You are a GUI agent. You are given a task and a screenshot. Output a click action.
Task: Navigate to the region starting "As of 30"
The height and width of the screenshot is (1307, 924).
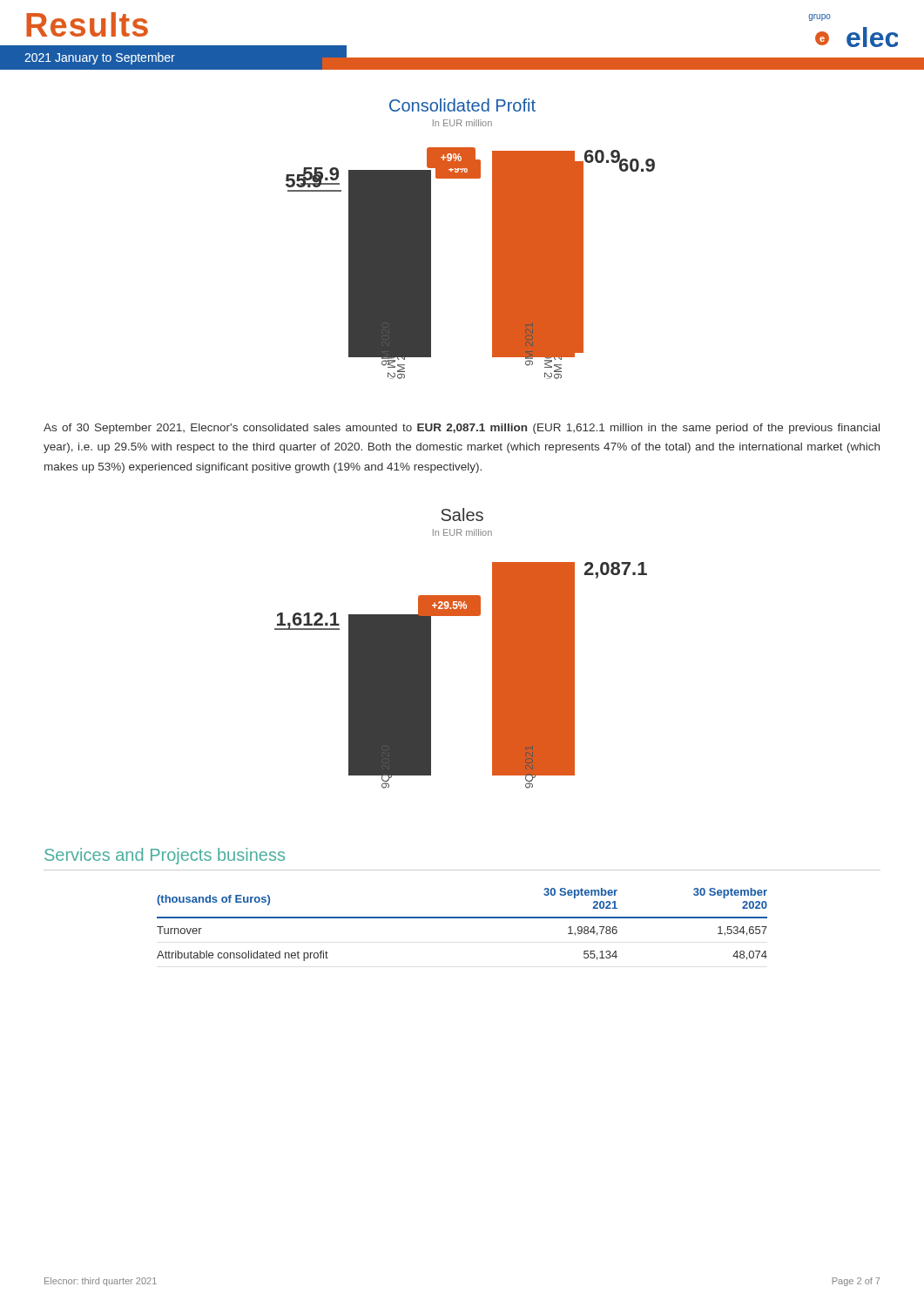[462, 447]
